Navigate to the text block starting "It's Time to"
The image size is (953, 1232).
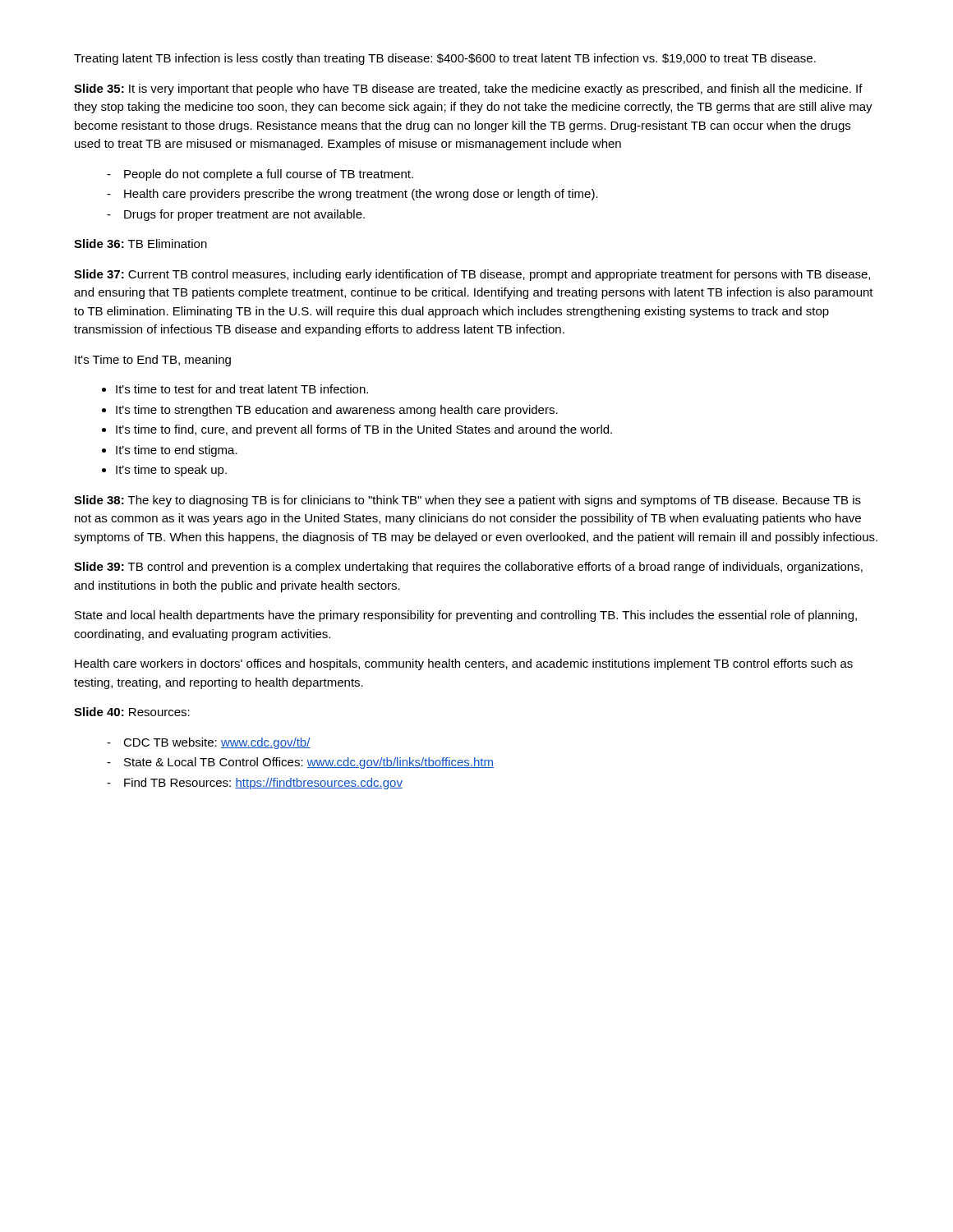pos(153,359)
